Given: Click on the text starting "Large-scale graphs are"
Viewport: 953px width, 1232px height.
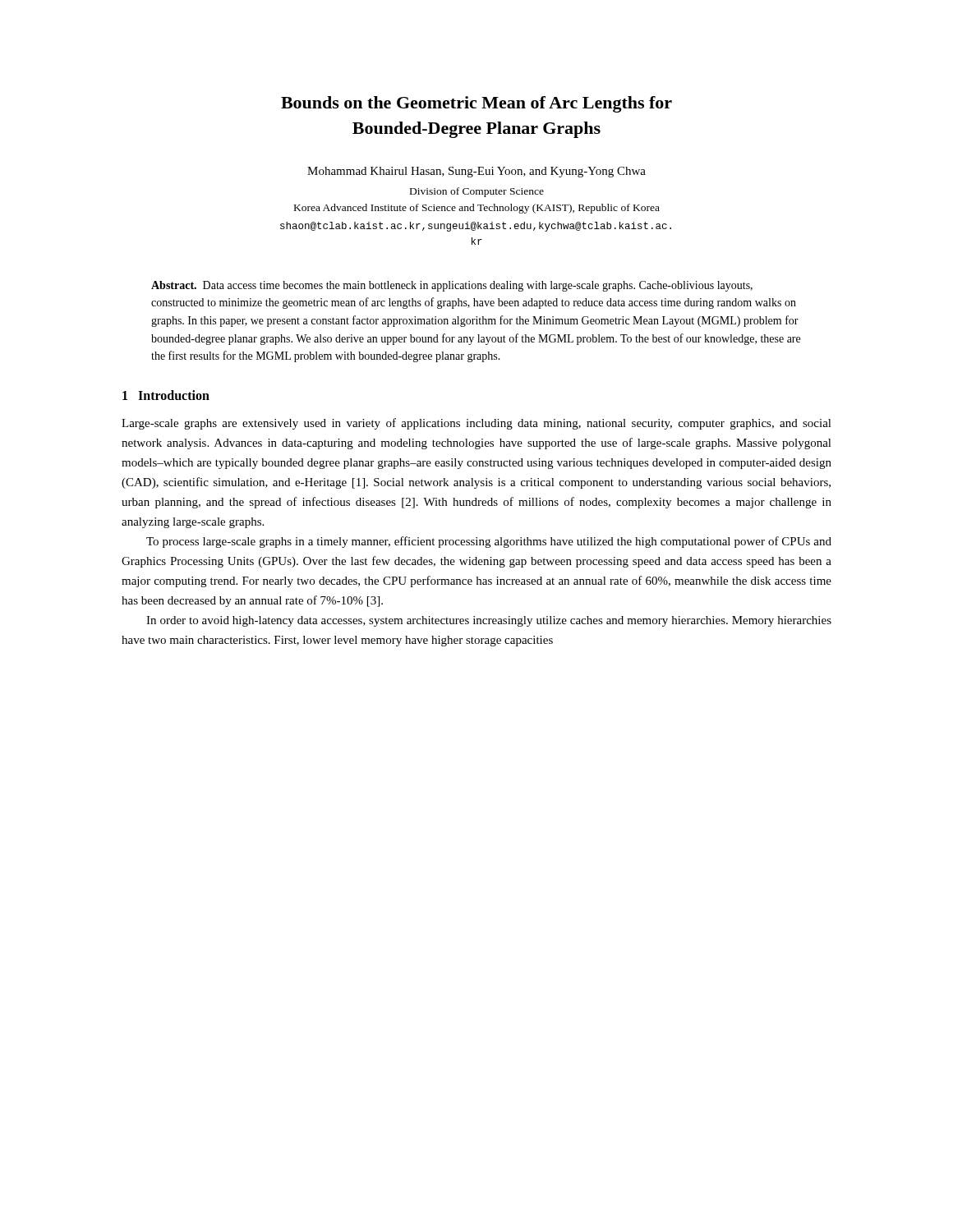Looking at the screenshot, I should tap(476, 531).
